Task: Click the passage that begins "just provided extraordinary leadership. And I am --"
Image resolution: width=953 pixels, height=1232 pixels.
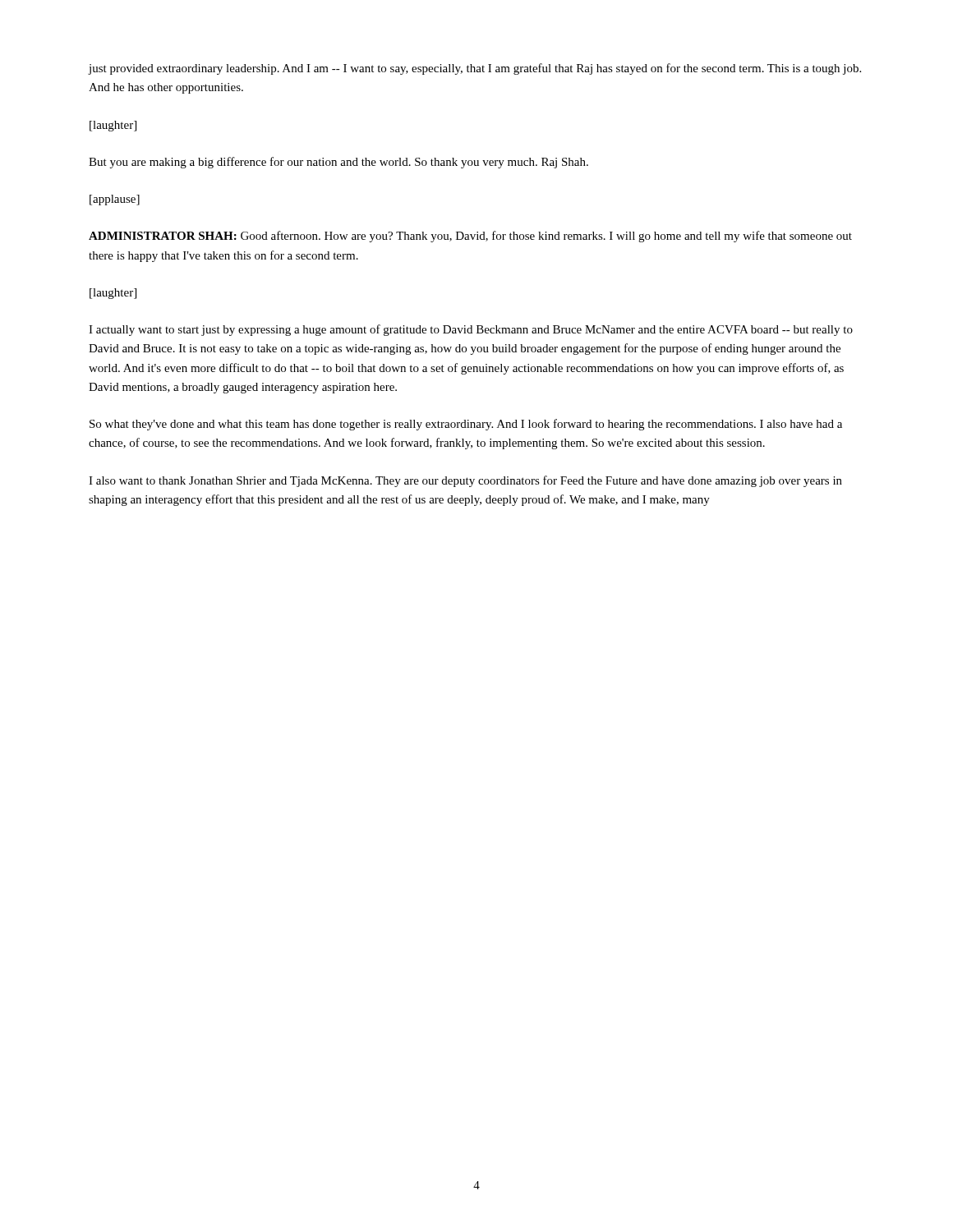Action: [475, 78]
